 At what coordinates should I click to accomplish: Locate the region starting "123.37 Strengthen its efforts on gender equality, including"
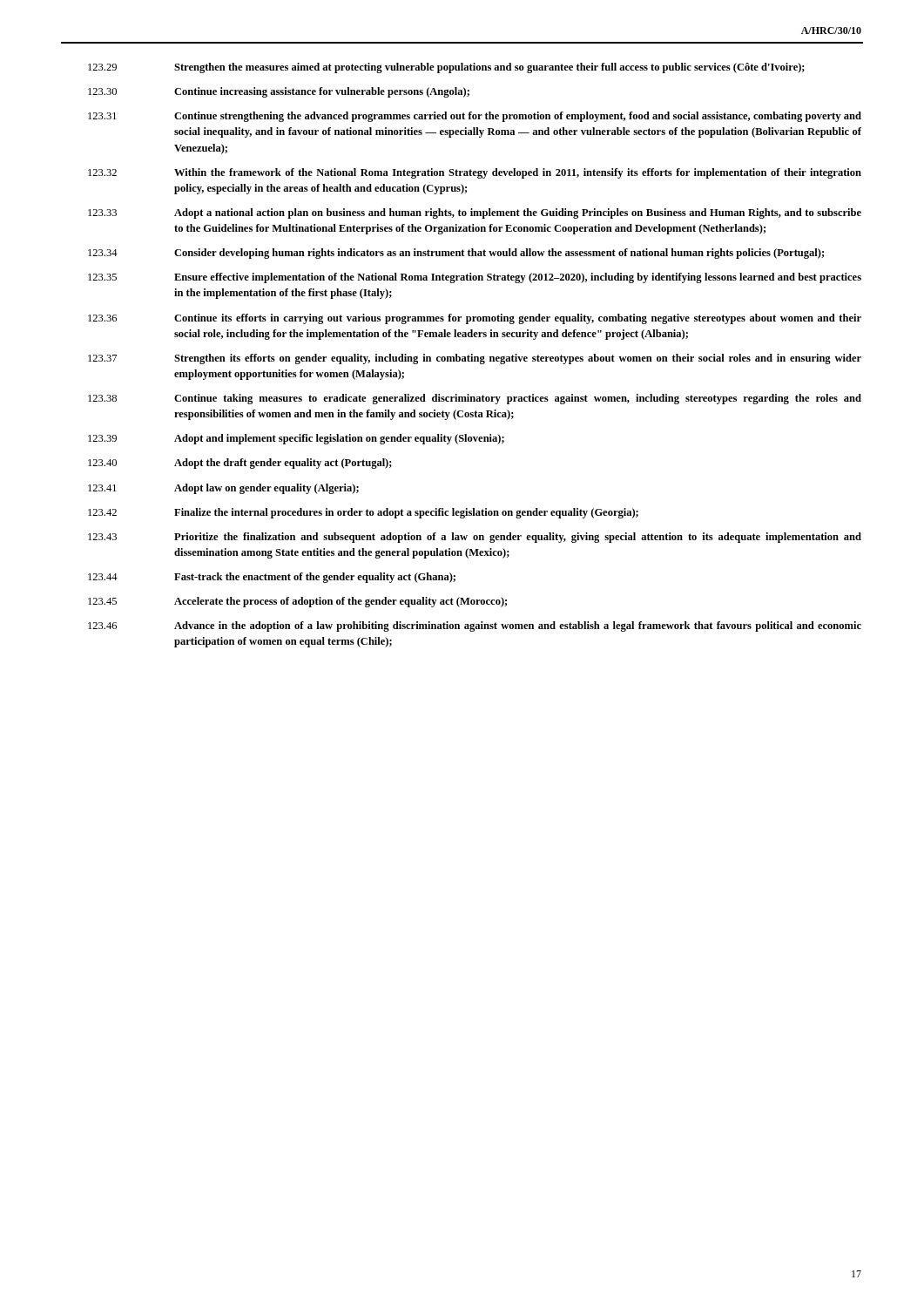518,366
